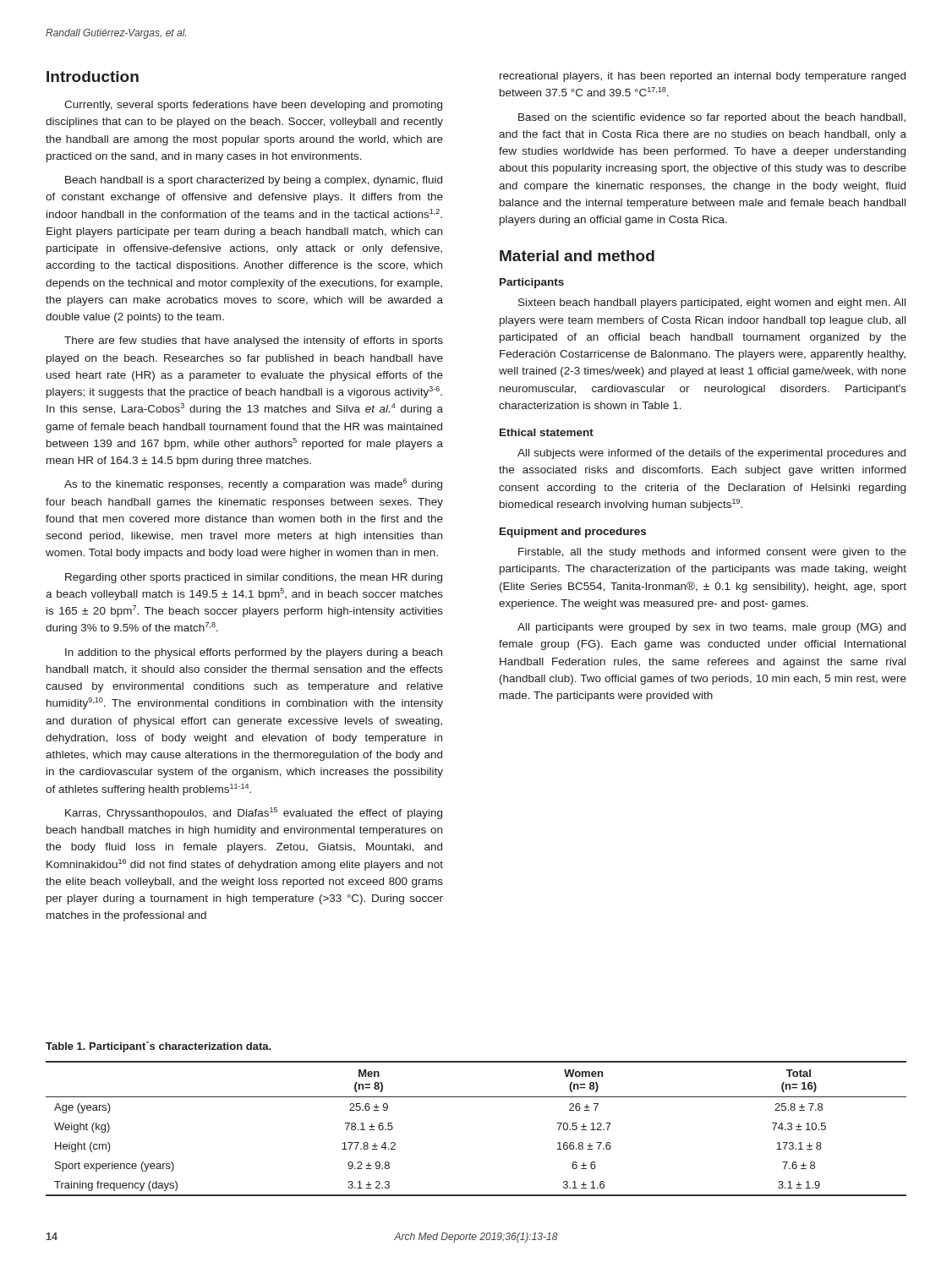Where does it say "Equipment and procedures"?

(x=573, y=531)
